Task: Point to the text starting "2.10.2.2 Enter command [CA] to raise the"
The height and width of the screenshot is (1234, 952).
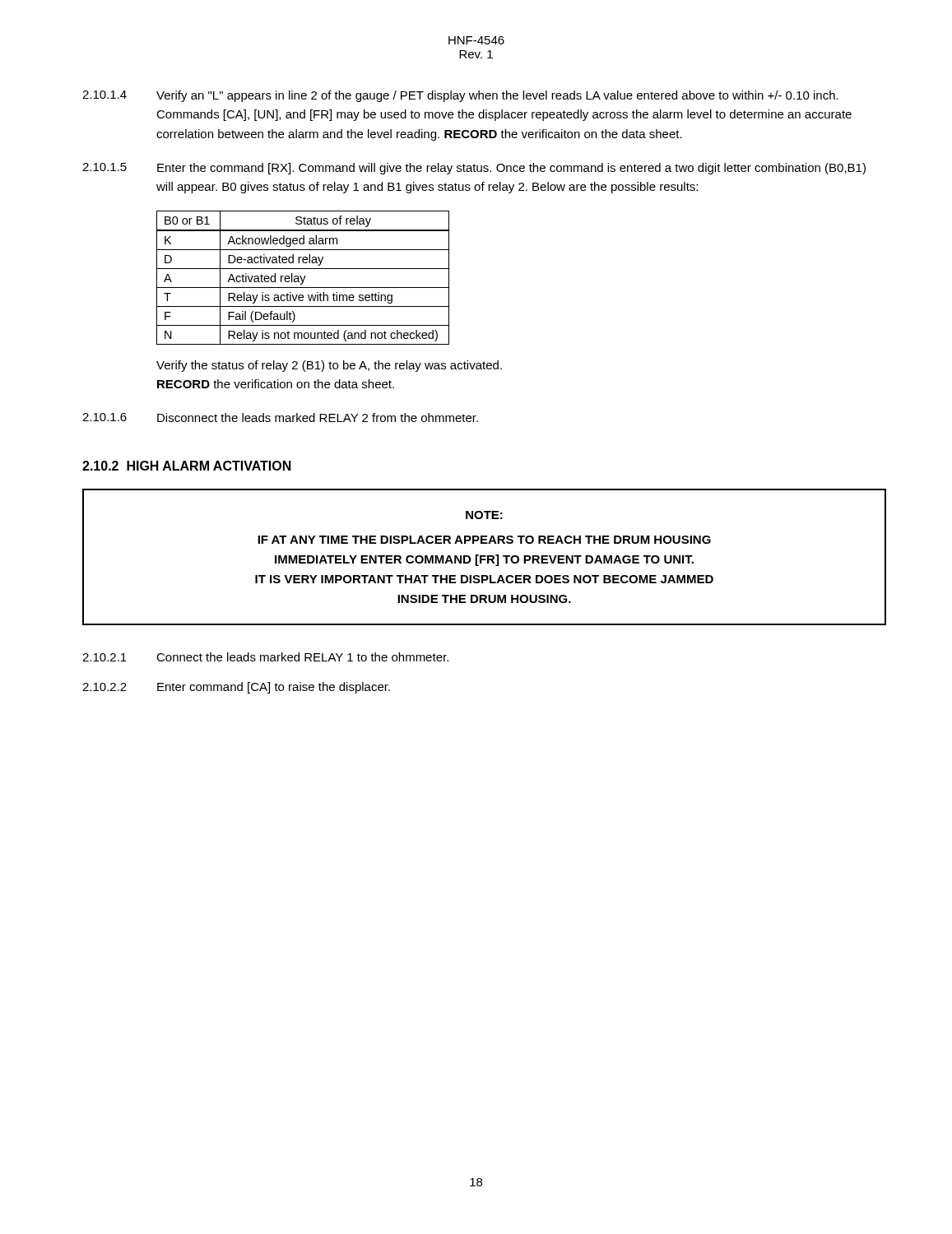Action: click(236, 688)
